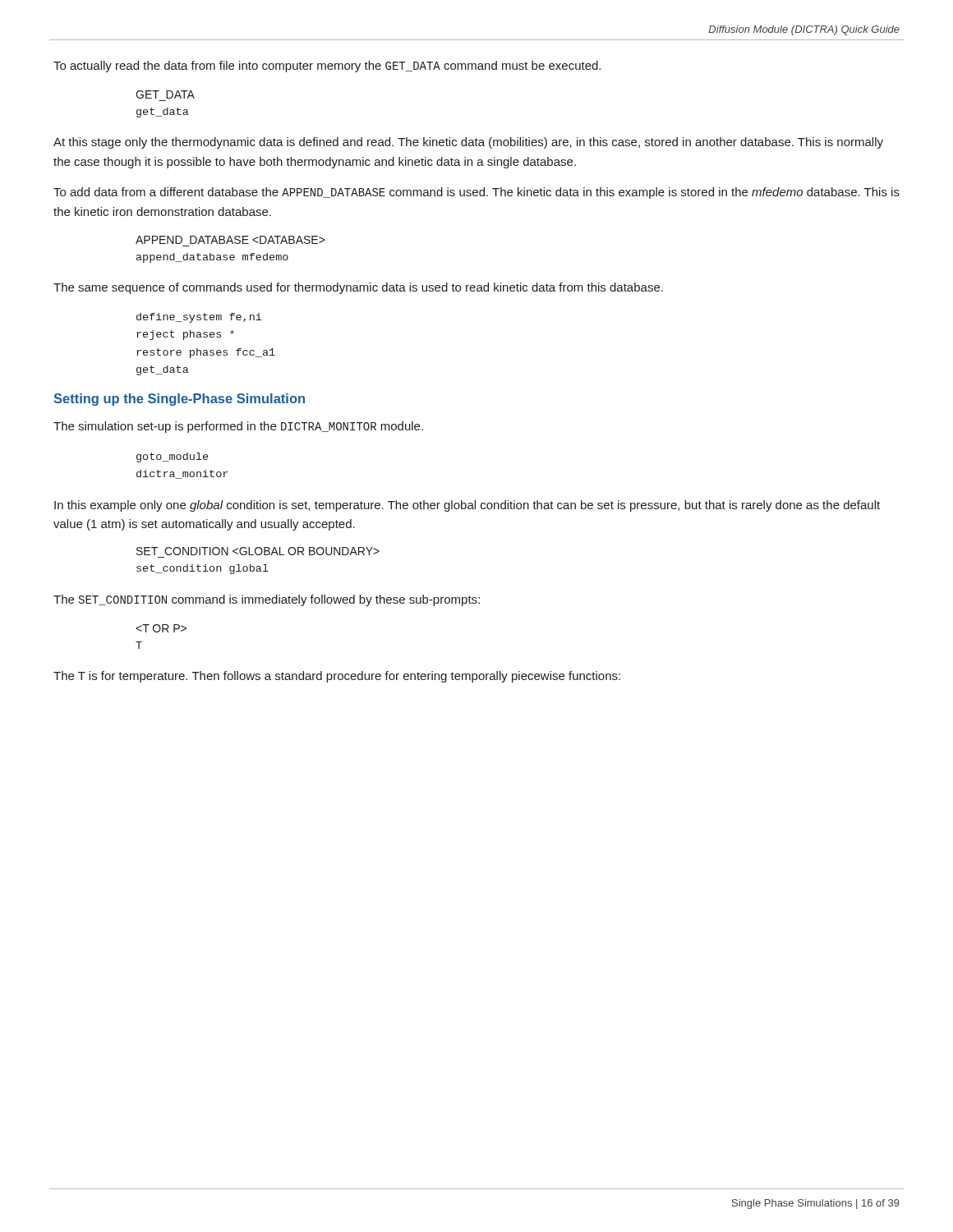Find the block starting "define_system fe,nireject phases *restore phases"
The width and height of the screenshot is (953, 1232).
pyautogui.click(x=205, y=344)
